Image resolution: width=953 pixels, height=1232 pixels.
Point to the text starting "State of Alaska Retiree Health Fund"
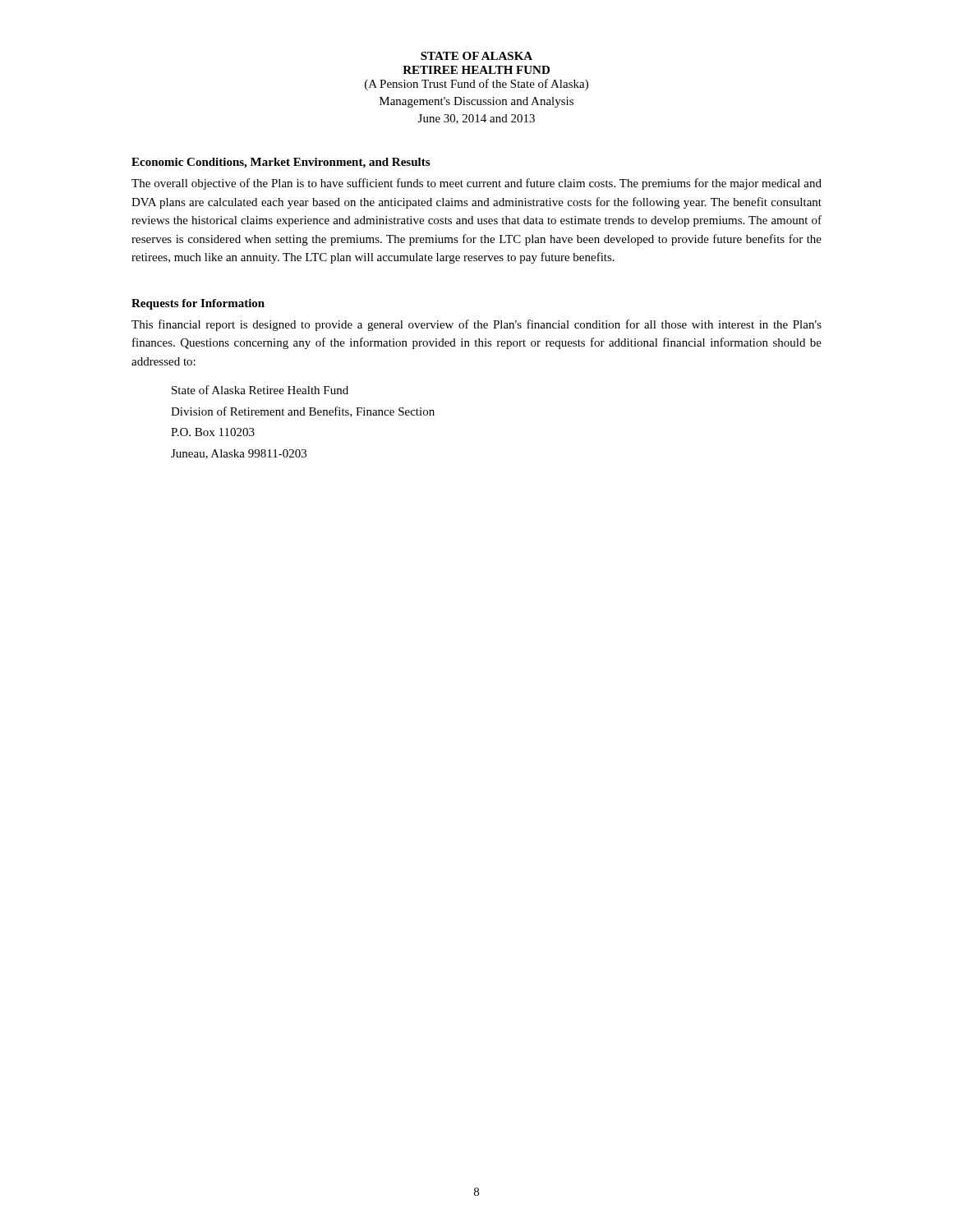(x=303, y=422)
